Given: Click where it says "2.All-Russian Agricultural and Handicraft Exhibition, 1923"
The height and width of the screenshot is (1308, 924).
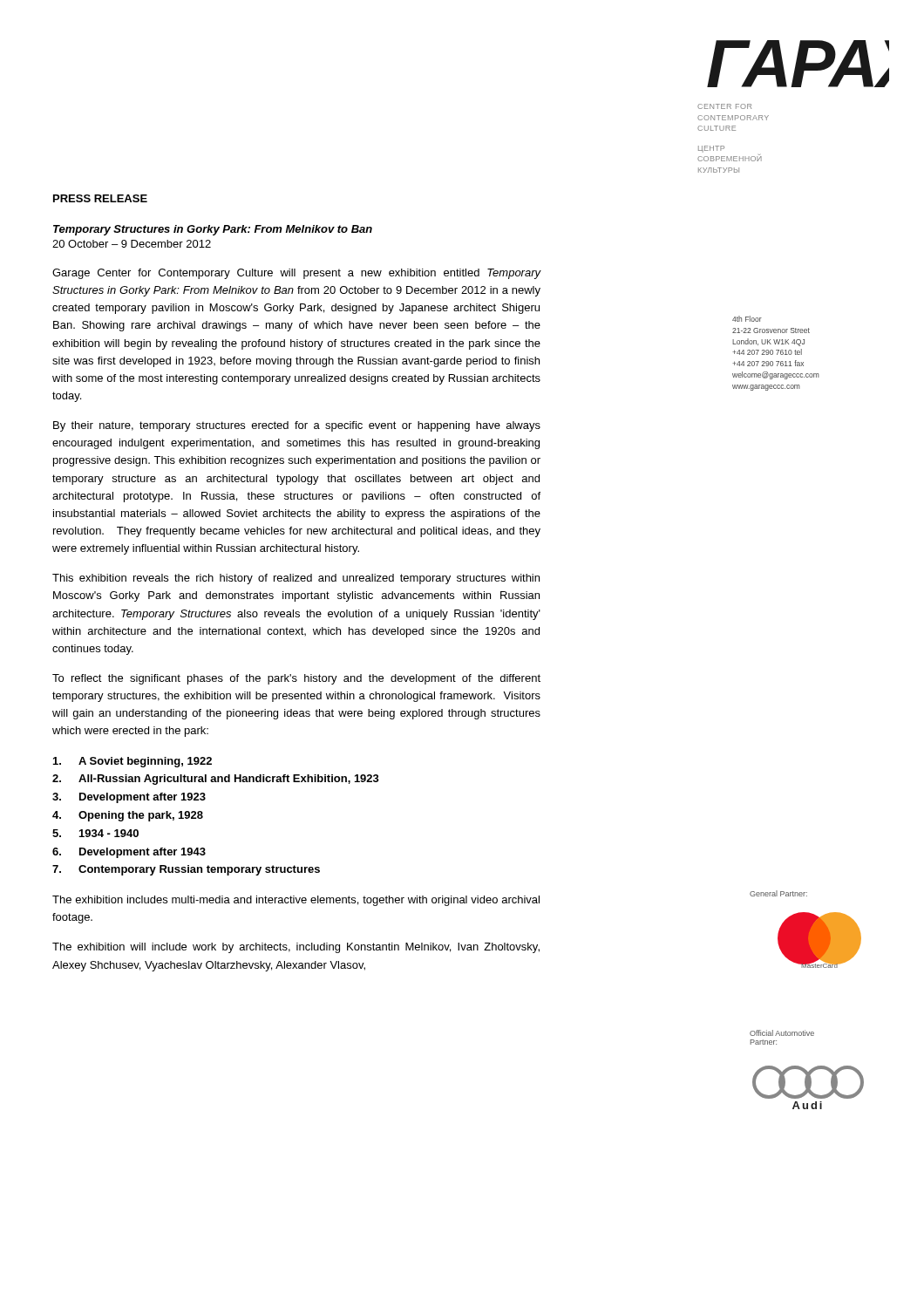Looking at the screenshot, I should [x=216, y=779].
